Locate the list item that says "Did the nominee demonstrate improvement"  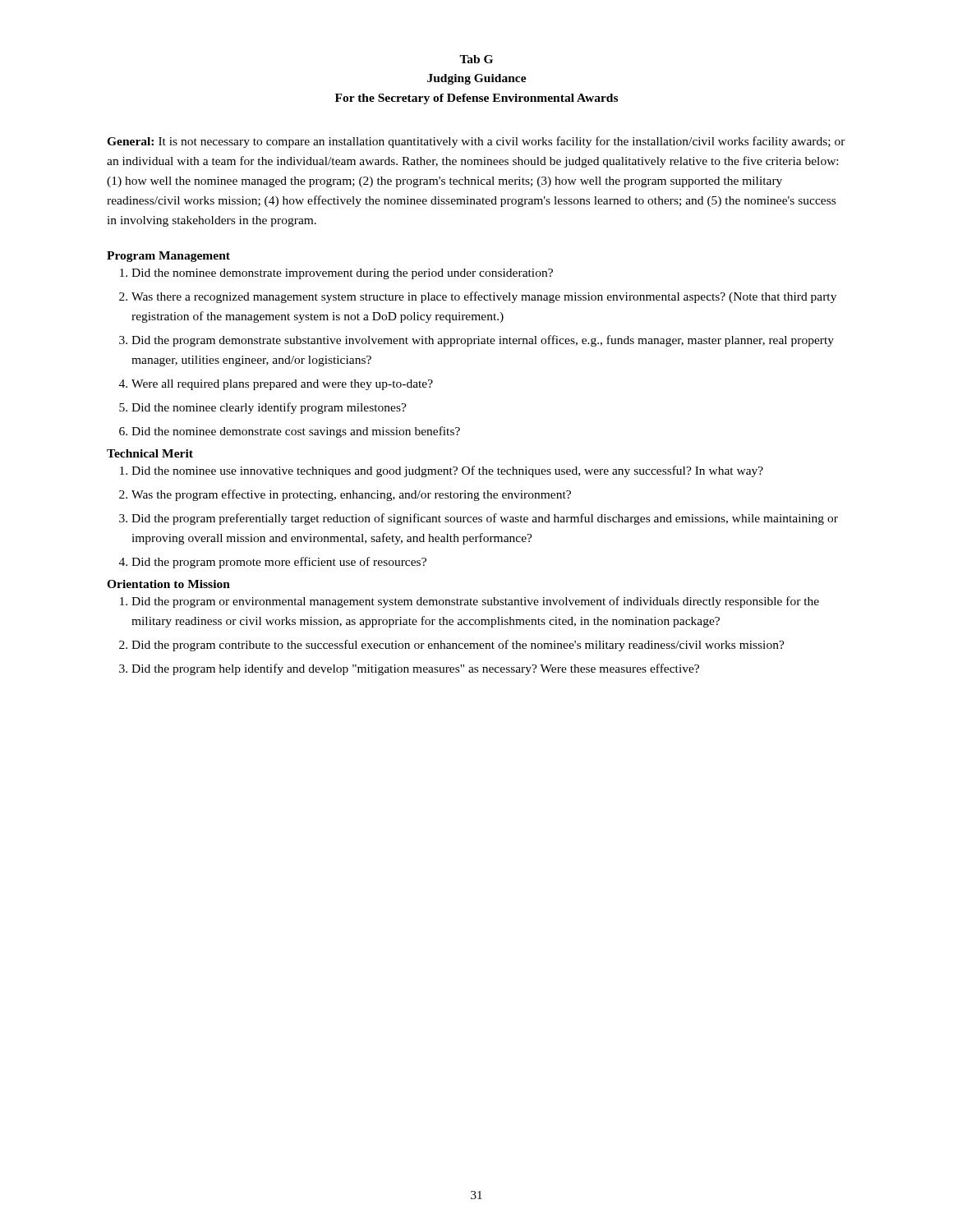tap(342, 272)
